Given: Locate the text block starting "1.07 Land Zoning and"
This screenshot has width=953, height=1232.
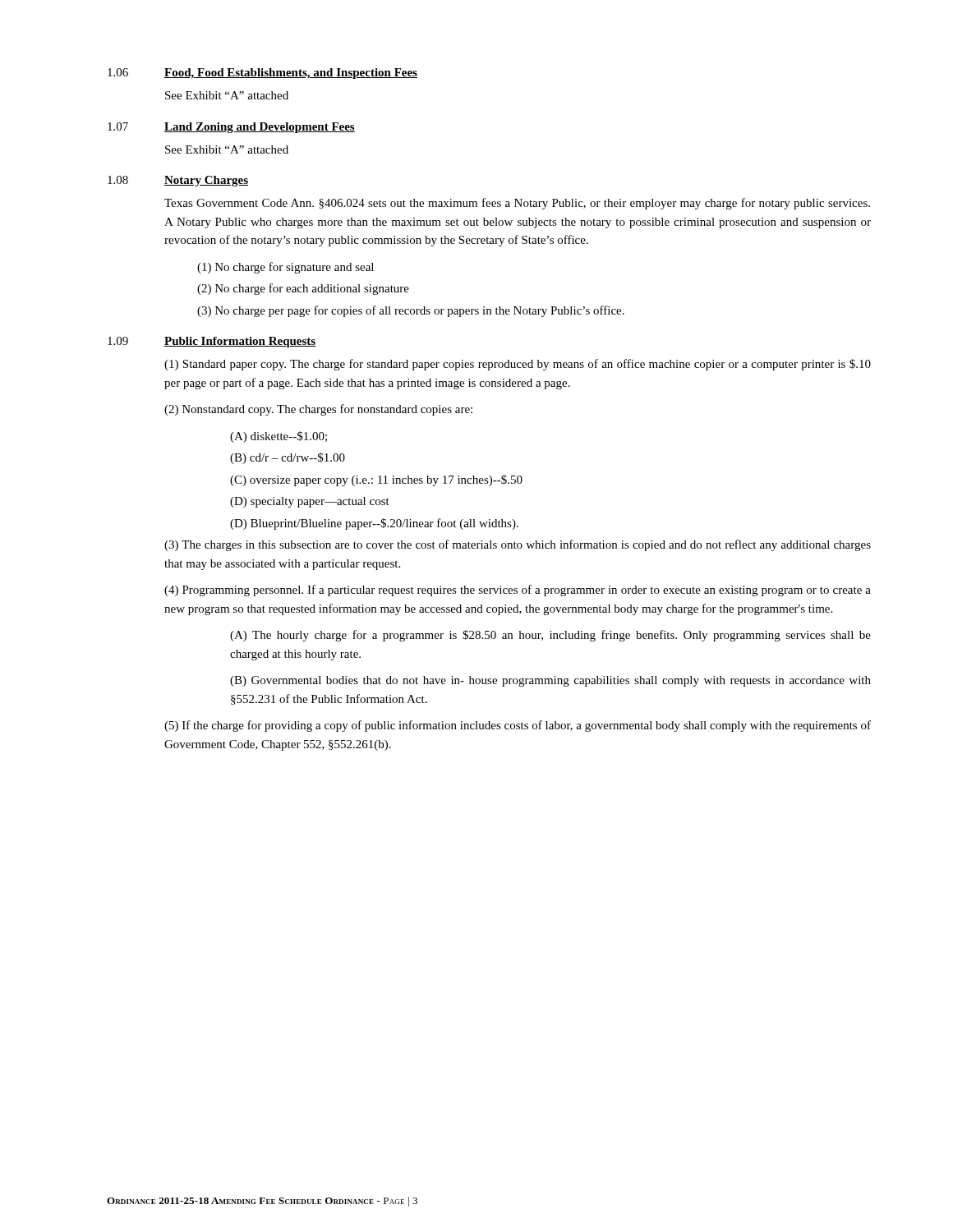Looking at the screenshot, I should click(231, 126).
